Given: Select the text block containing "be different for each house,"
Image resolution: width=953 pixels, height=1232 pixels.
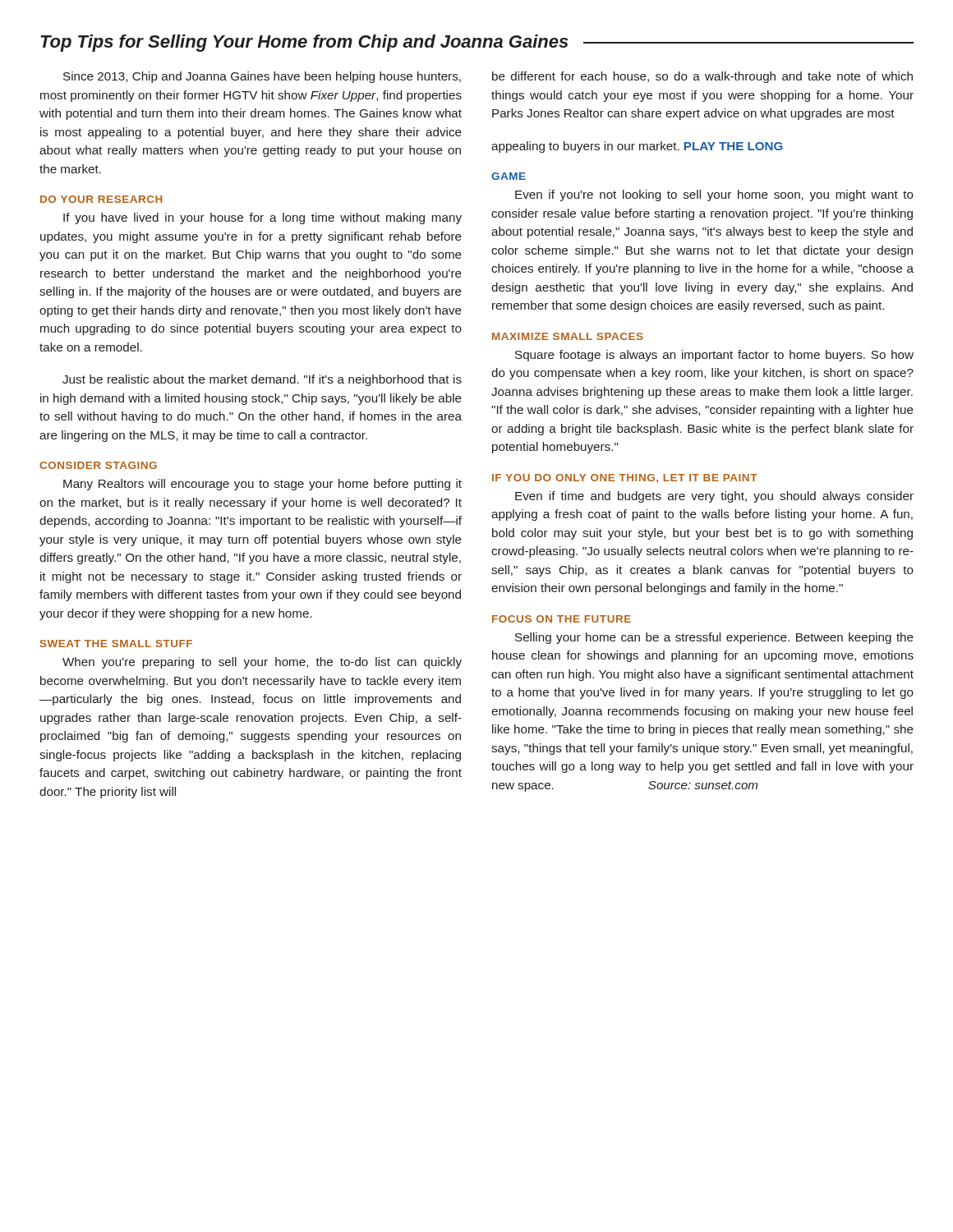Looking at the screenshot, I should click(702, 111).
